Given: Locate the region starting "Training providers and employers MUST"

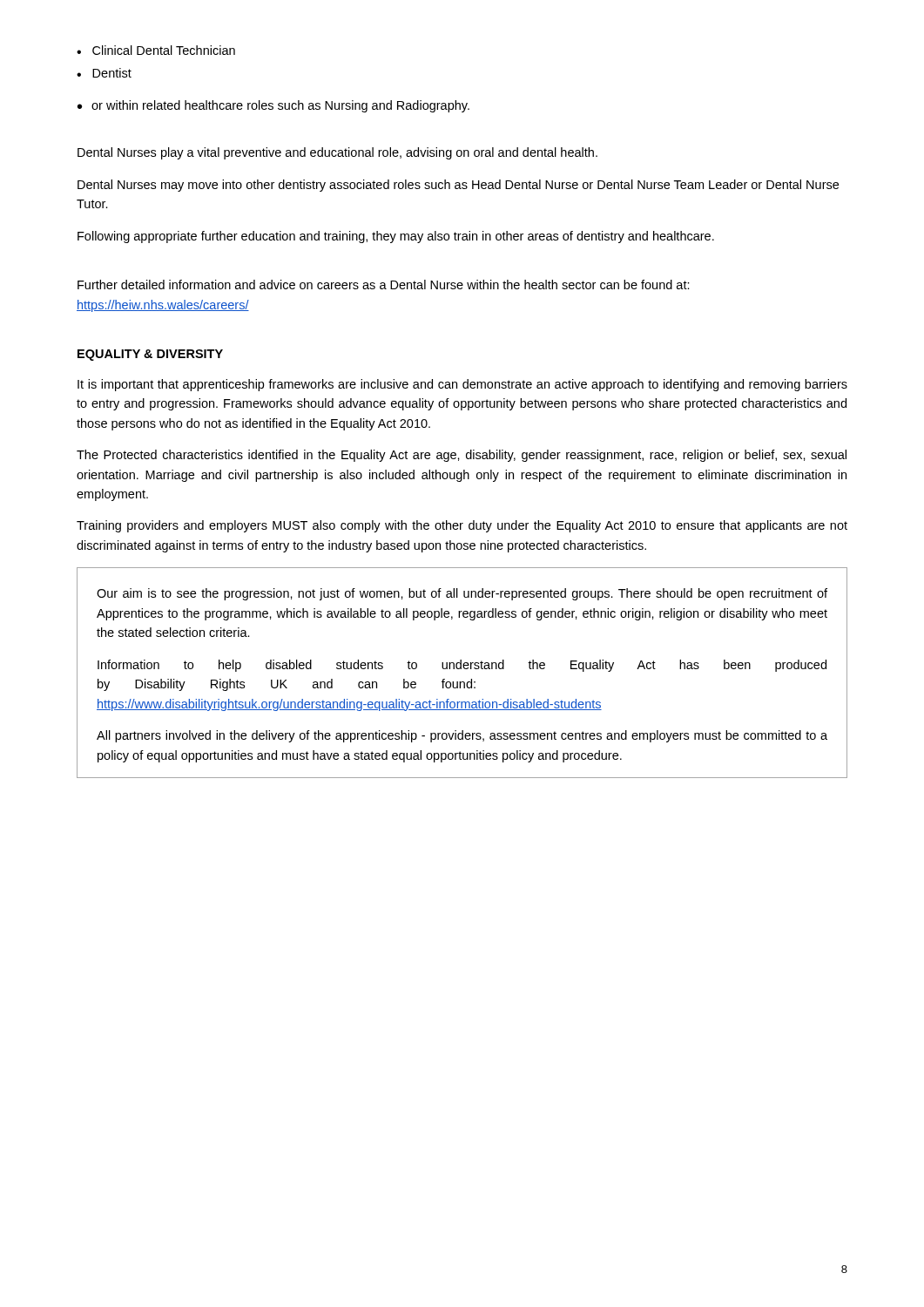Looking at the screenshot, I should pos(462,536).
